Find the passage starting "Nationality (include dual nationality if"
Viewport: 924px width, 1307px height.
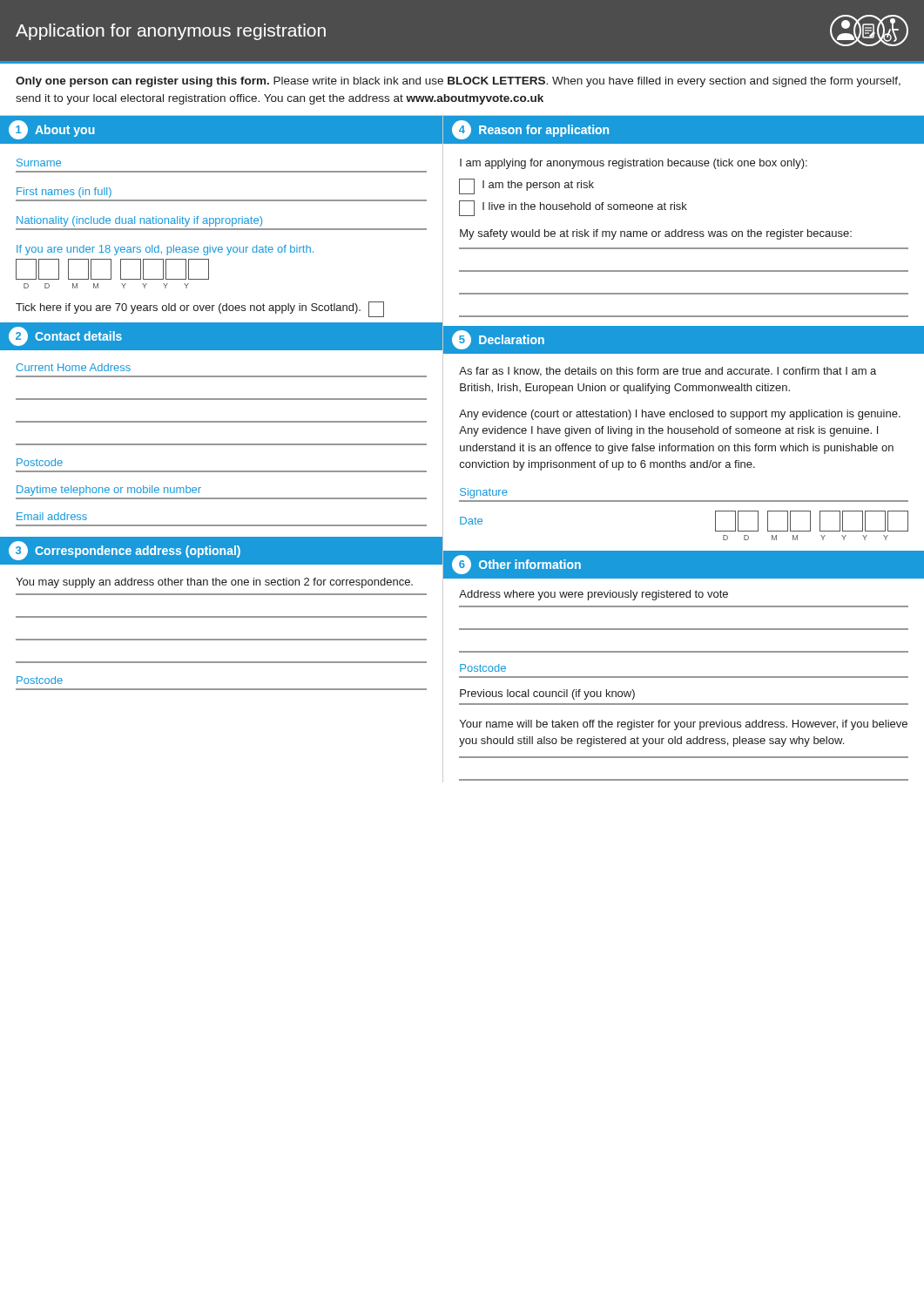(139, 220)
